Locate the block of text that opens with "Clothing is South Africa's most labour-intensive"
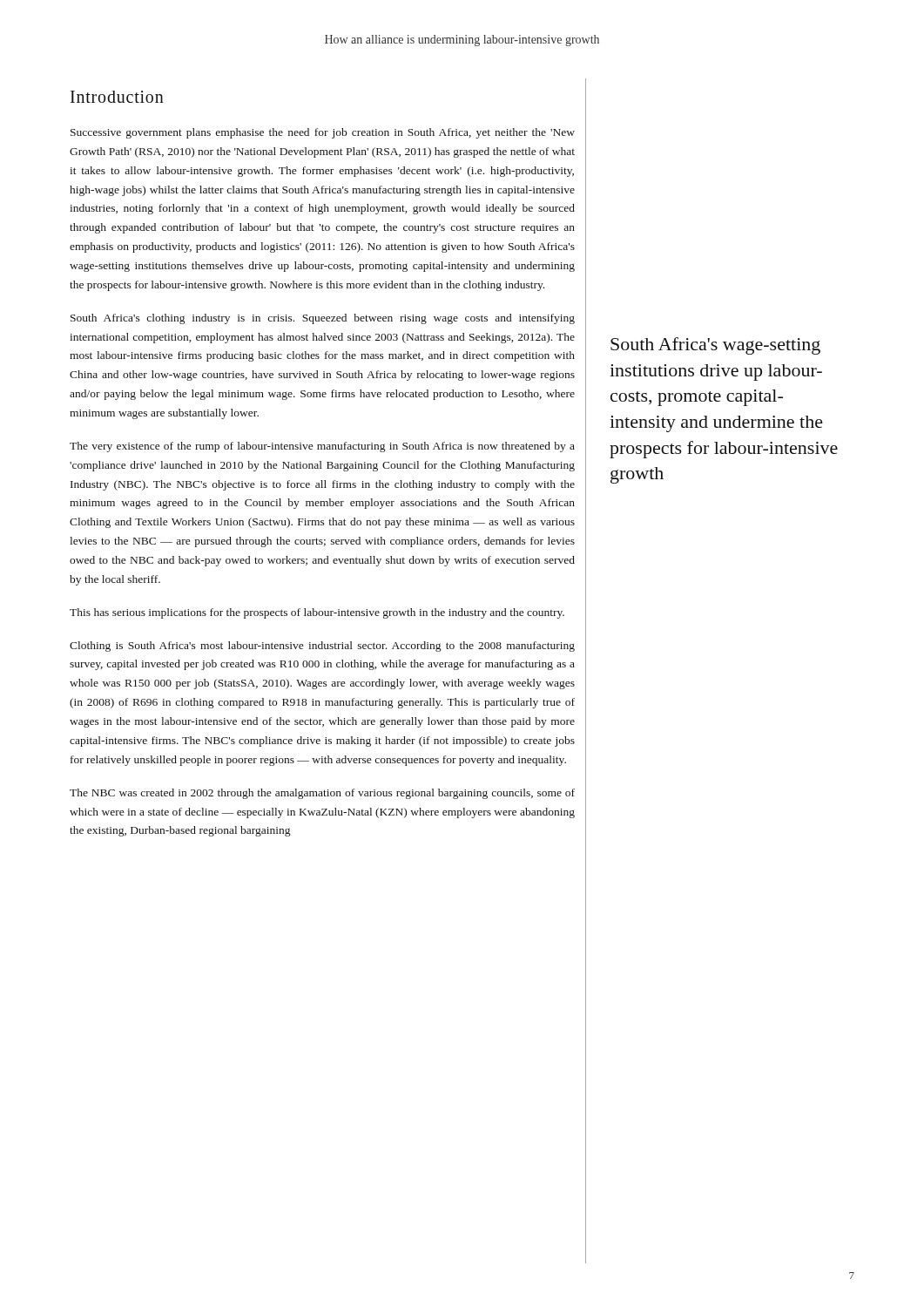This screenshot has height=1307, width=924. pyautogui.click(x=322, y=702)
